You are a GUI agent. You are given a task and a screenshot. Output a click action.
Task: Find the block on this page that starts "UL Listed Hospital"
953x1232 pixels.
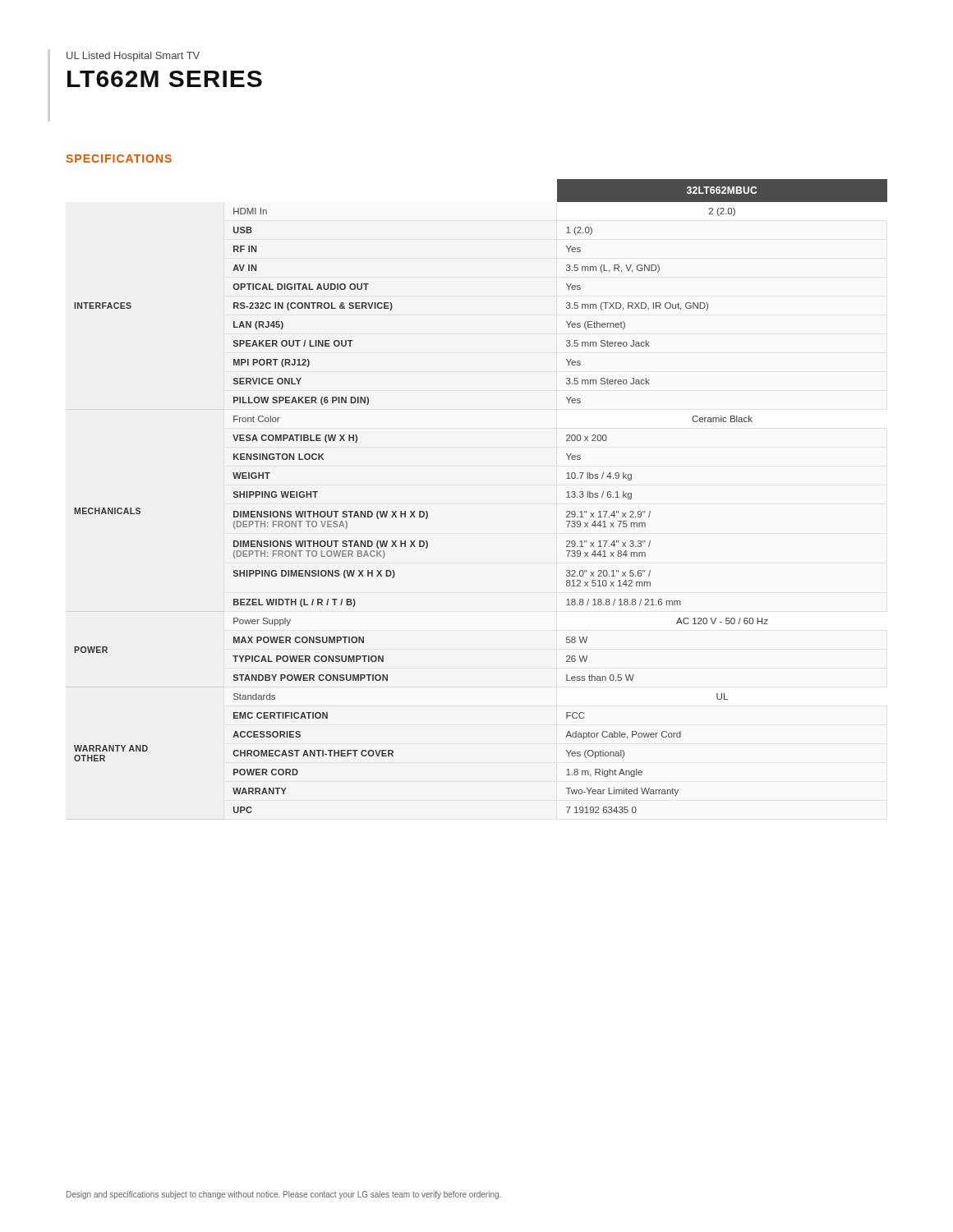pos(133,55)
